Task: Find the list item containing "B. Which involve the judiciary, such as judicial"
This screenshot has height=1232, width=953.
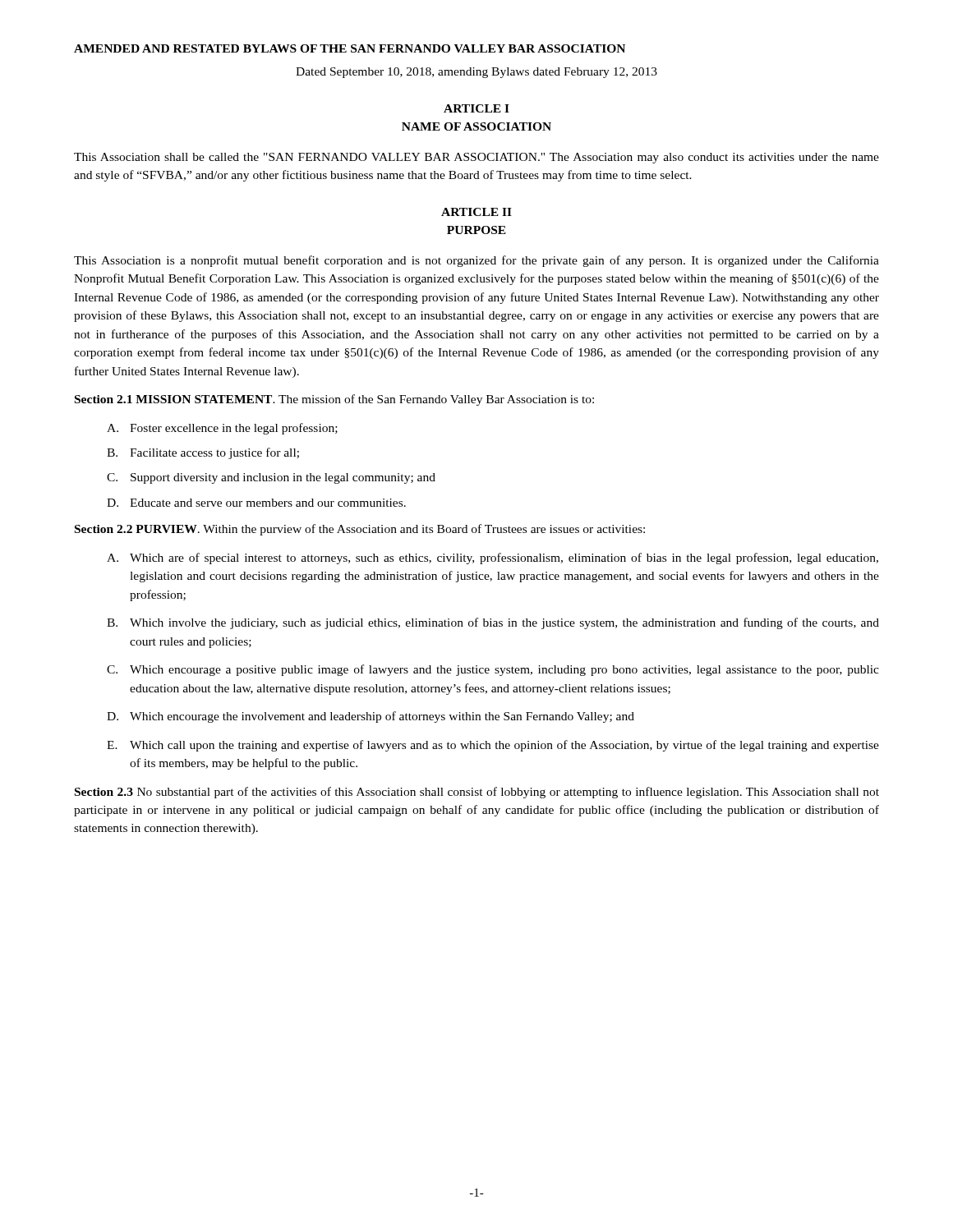Action: tap(493, 632)
